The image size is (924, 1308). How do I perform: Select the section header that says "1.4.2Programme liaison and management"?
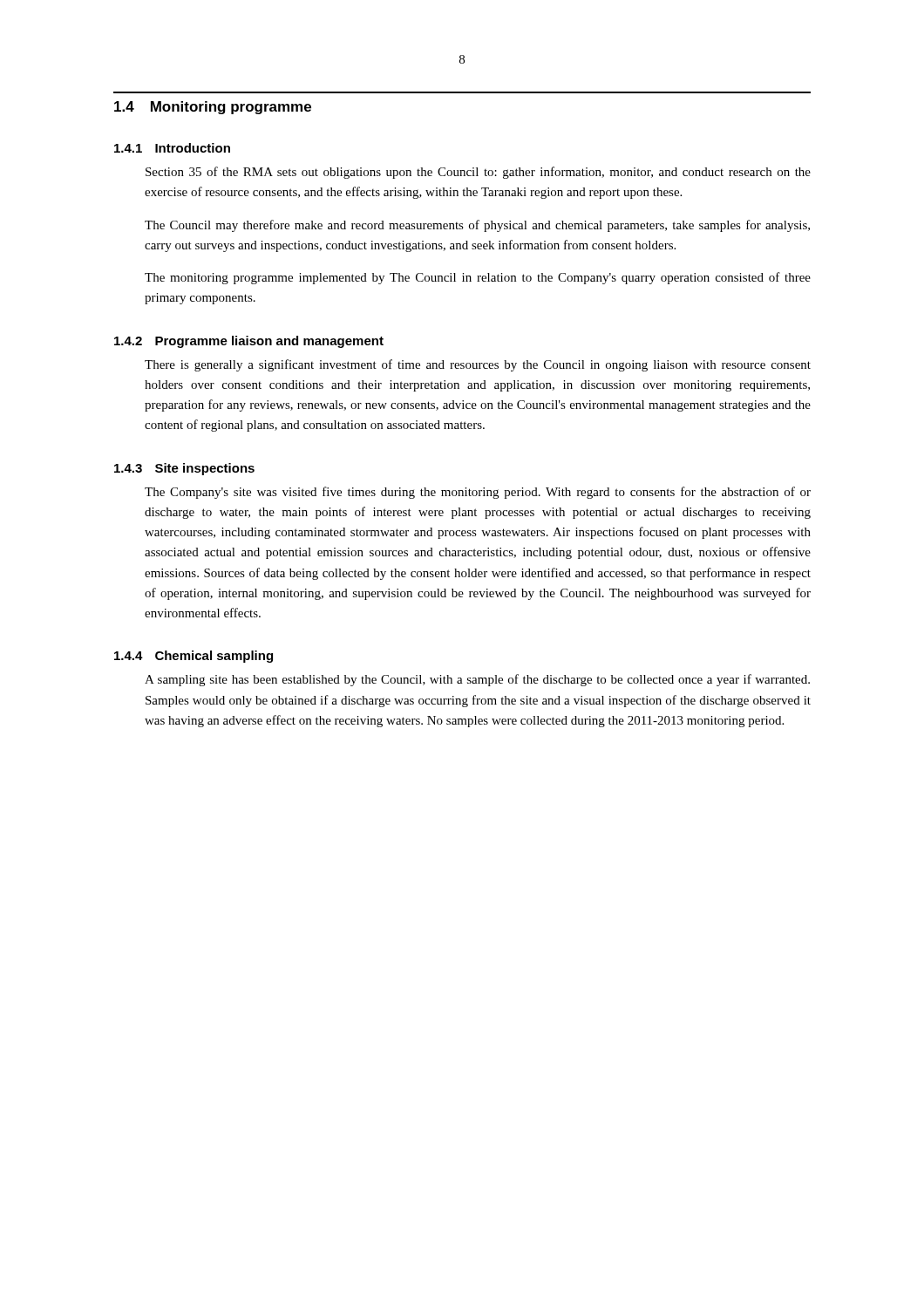tap(248, 340)
